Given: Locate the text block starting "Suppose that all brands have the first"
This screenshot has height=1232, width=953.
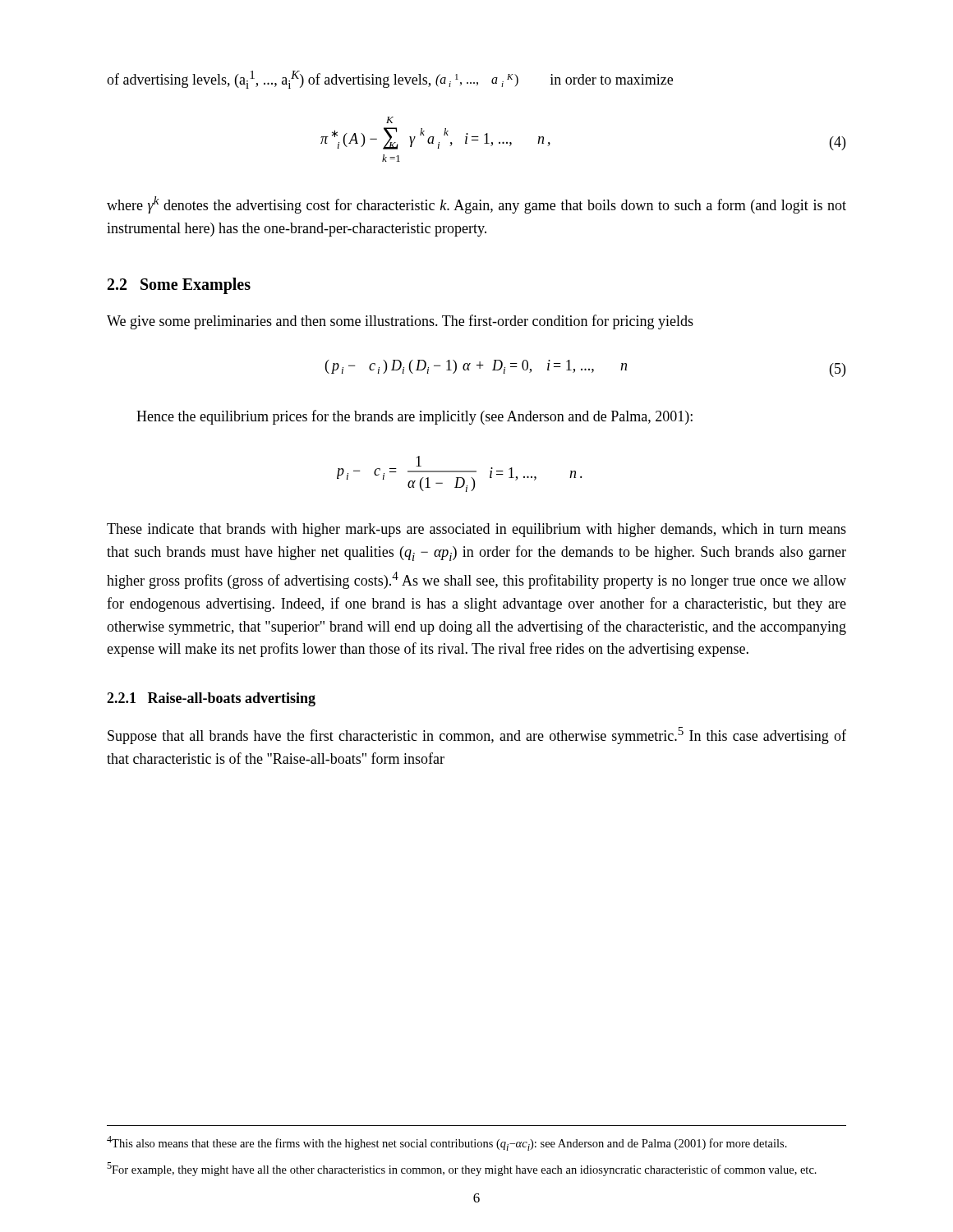Looking at the screenshot, I should tap(476, 746).
